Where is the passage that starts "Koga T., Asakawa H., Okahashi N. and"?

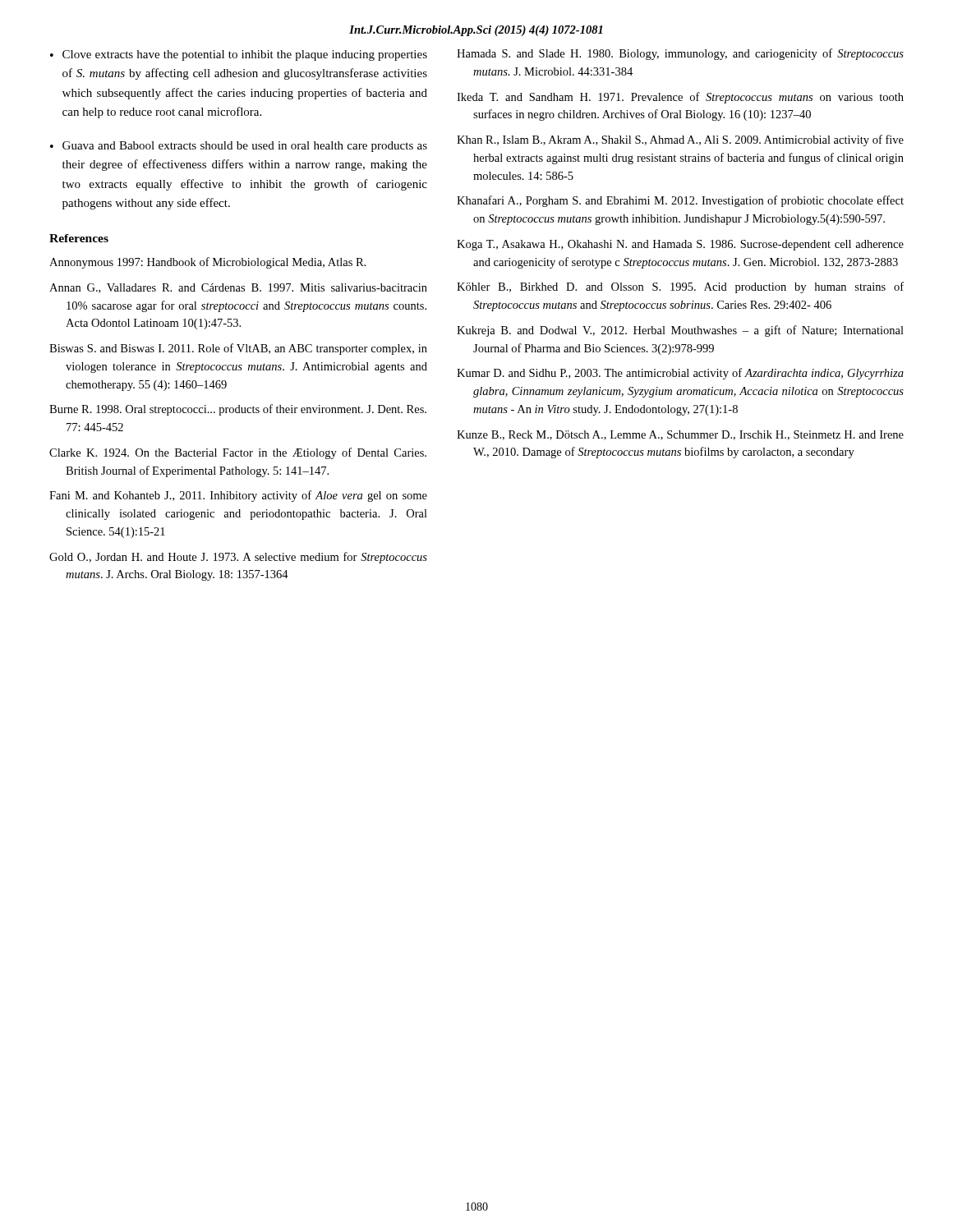(680, 253)
